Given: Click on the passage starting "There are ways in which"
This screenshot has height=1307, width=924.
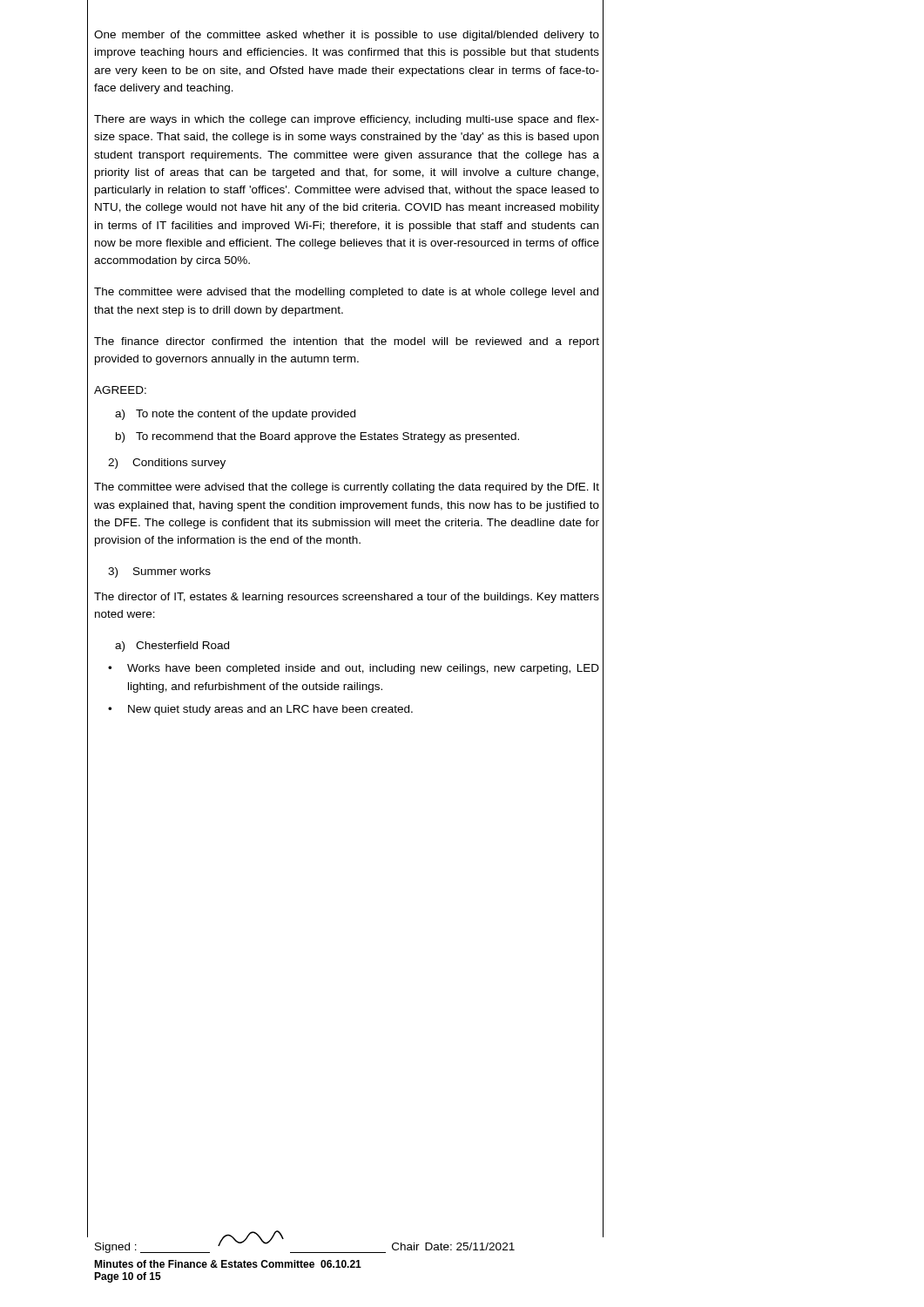Looking at the screenshot, I should tap(347, 190).
